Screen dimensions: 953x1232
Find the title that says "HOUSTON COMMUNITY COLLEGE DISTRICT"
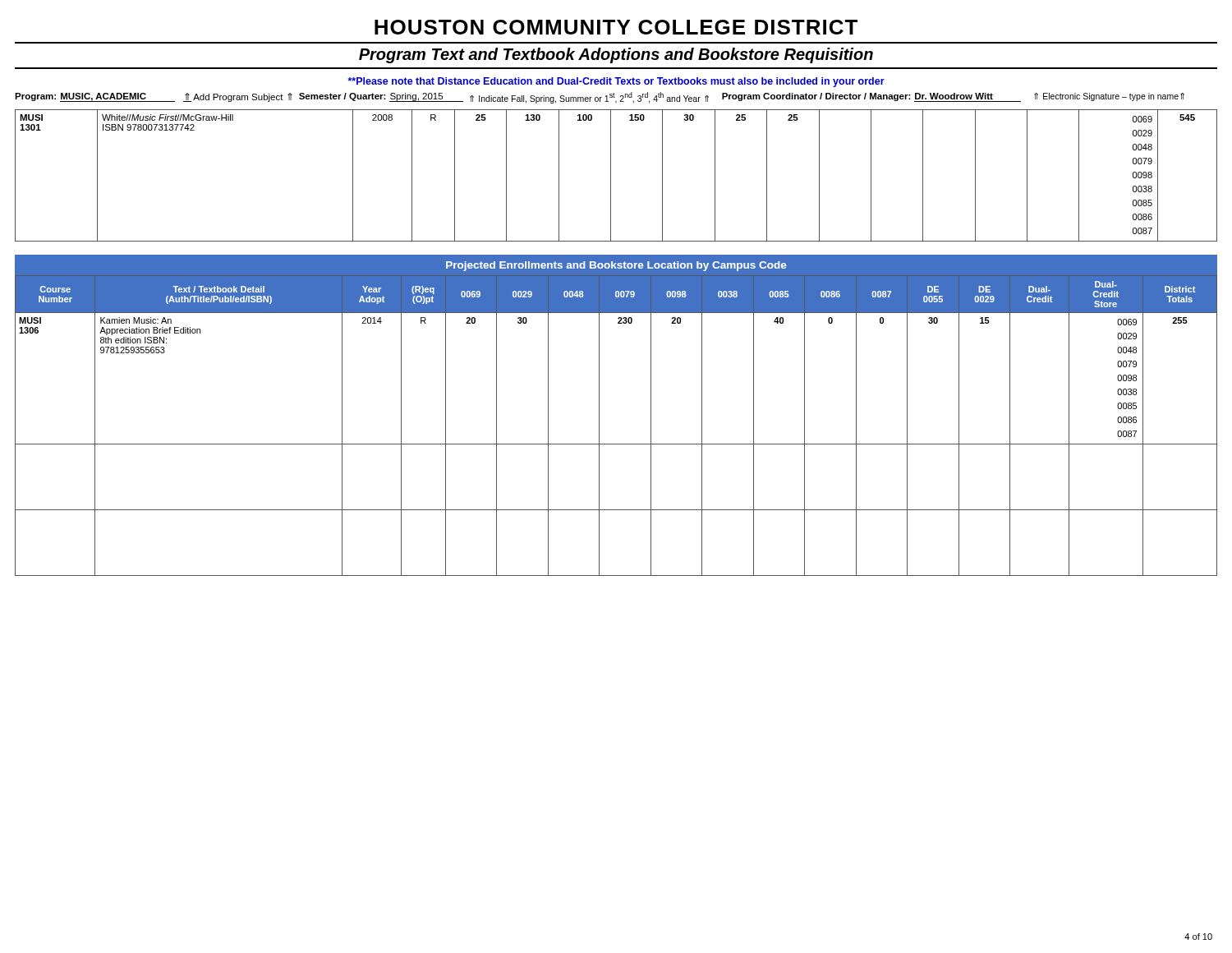click(616, 27)
